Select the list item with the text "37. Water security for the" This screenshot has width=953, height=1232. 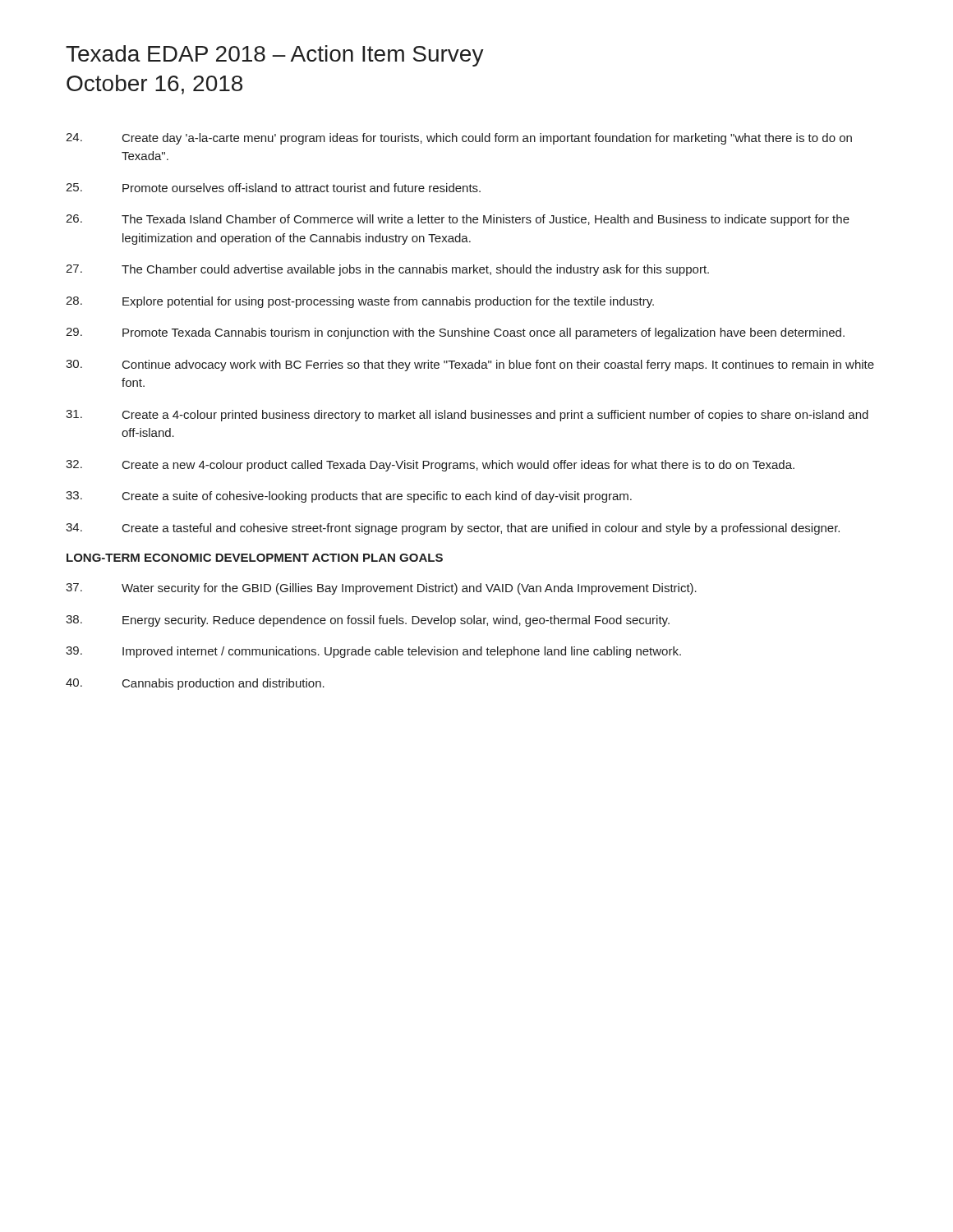pyautogui.click(x=476, y=589)
